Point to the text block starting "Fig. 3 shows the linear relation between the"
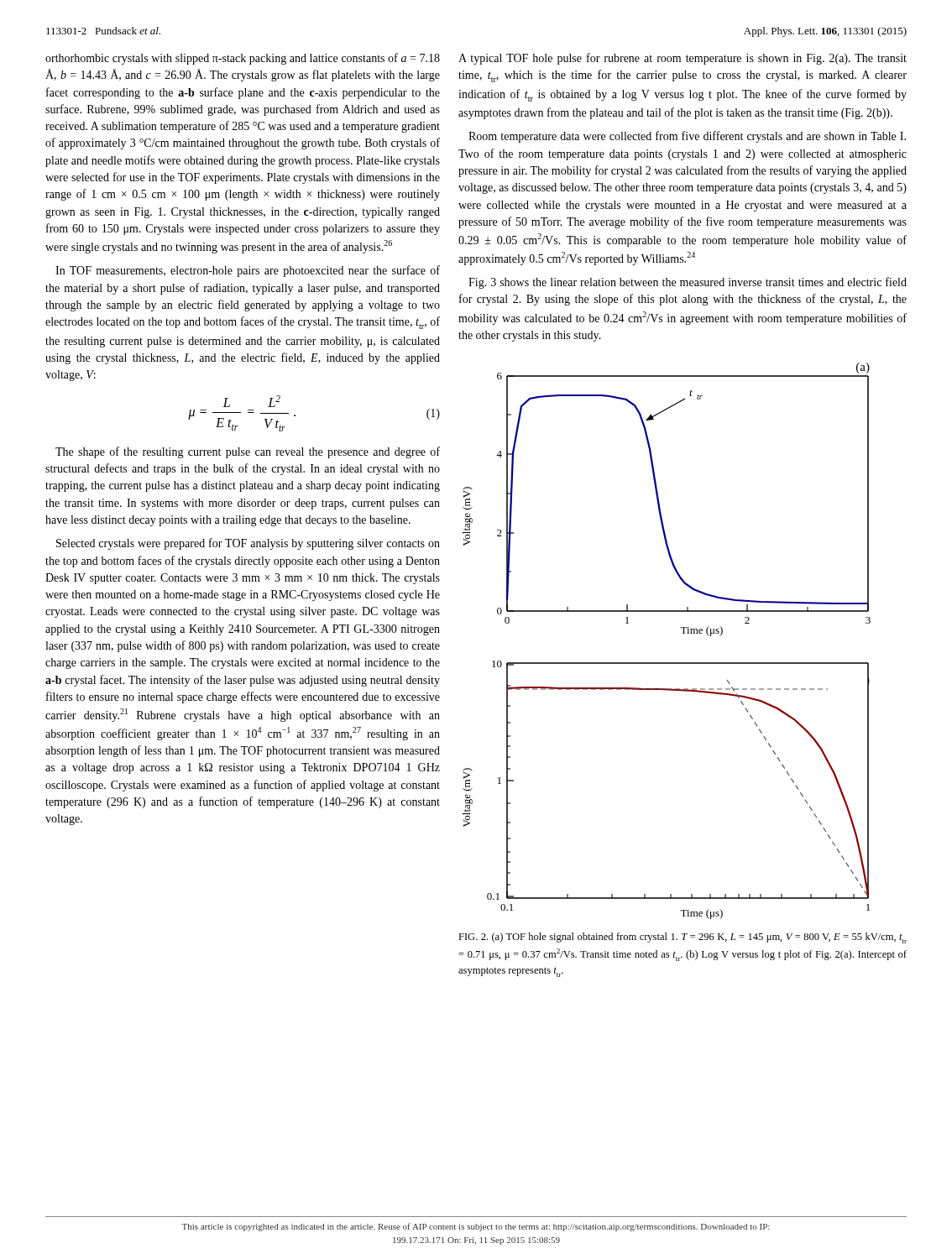Viewport: 952px width, 1259px height. (683, 309)
